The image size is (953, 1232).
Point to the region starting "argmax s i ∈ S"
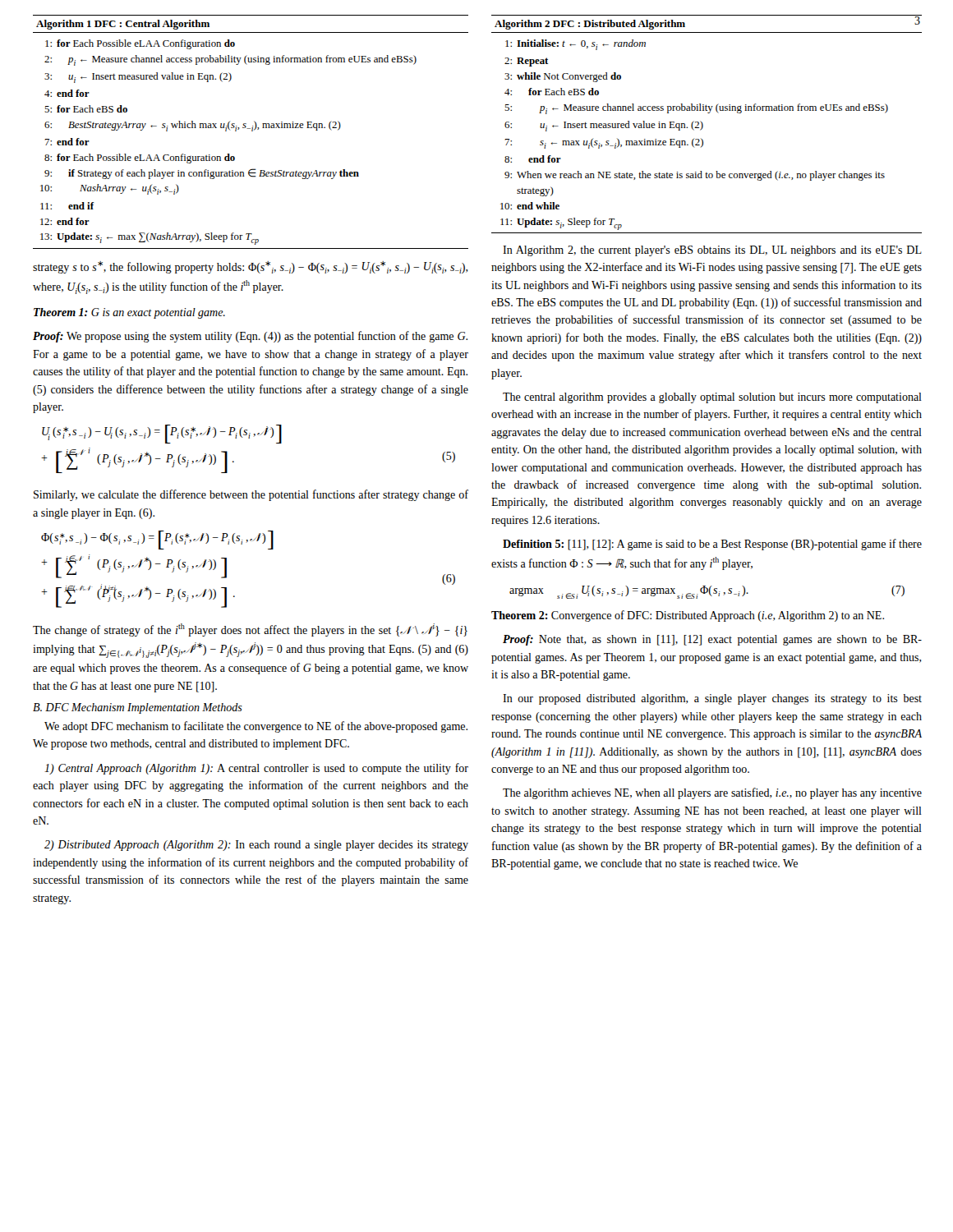(x=707, y=590)
